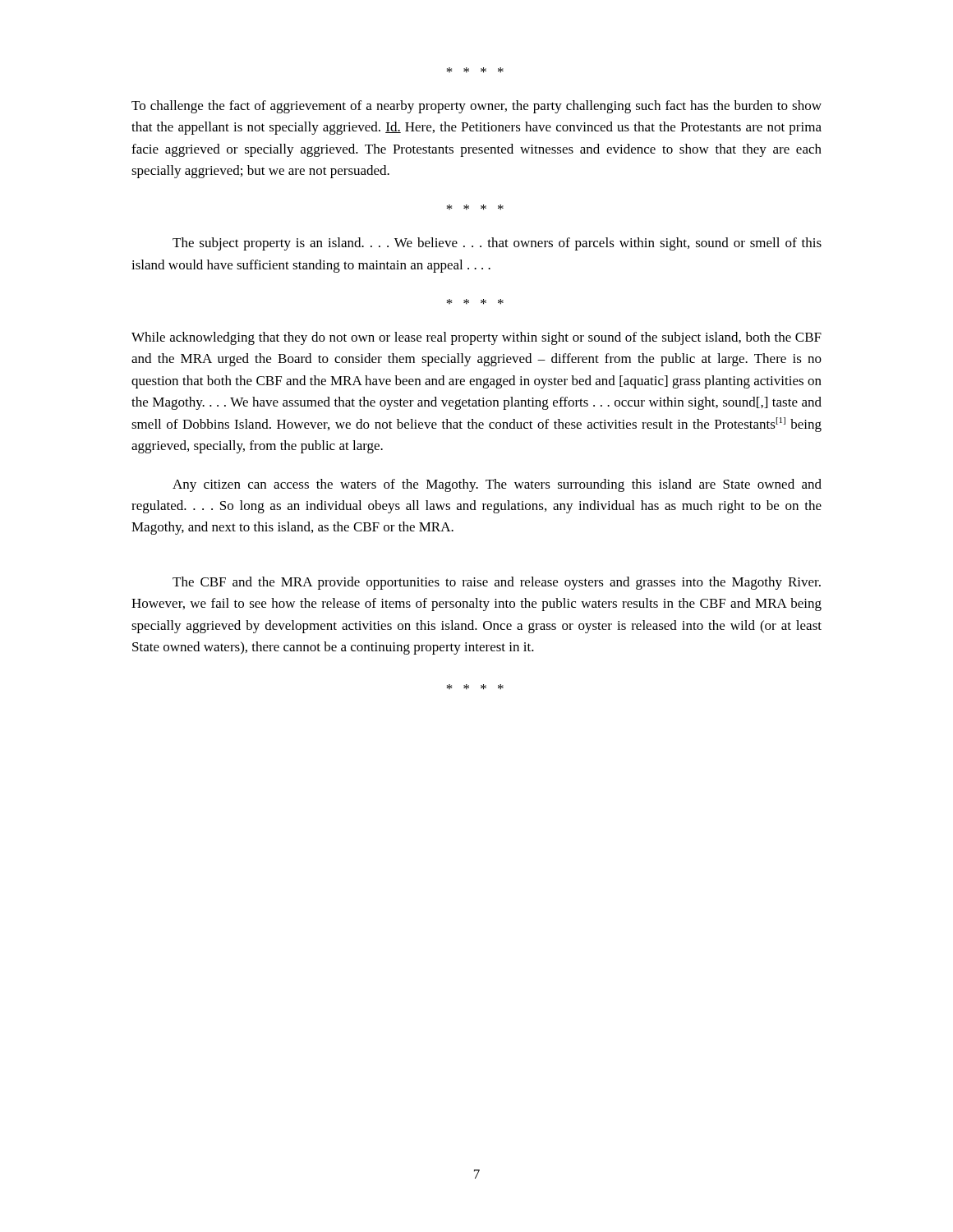Screen dimensions: 1232x953
Task: Point to the passage starting "The CBF and the MRA provide opportunities to"
Action: click(476, 614)
